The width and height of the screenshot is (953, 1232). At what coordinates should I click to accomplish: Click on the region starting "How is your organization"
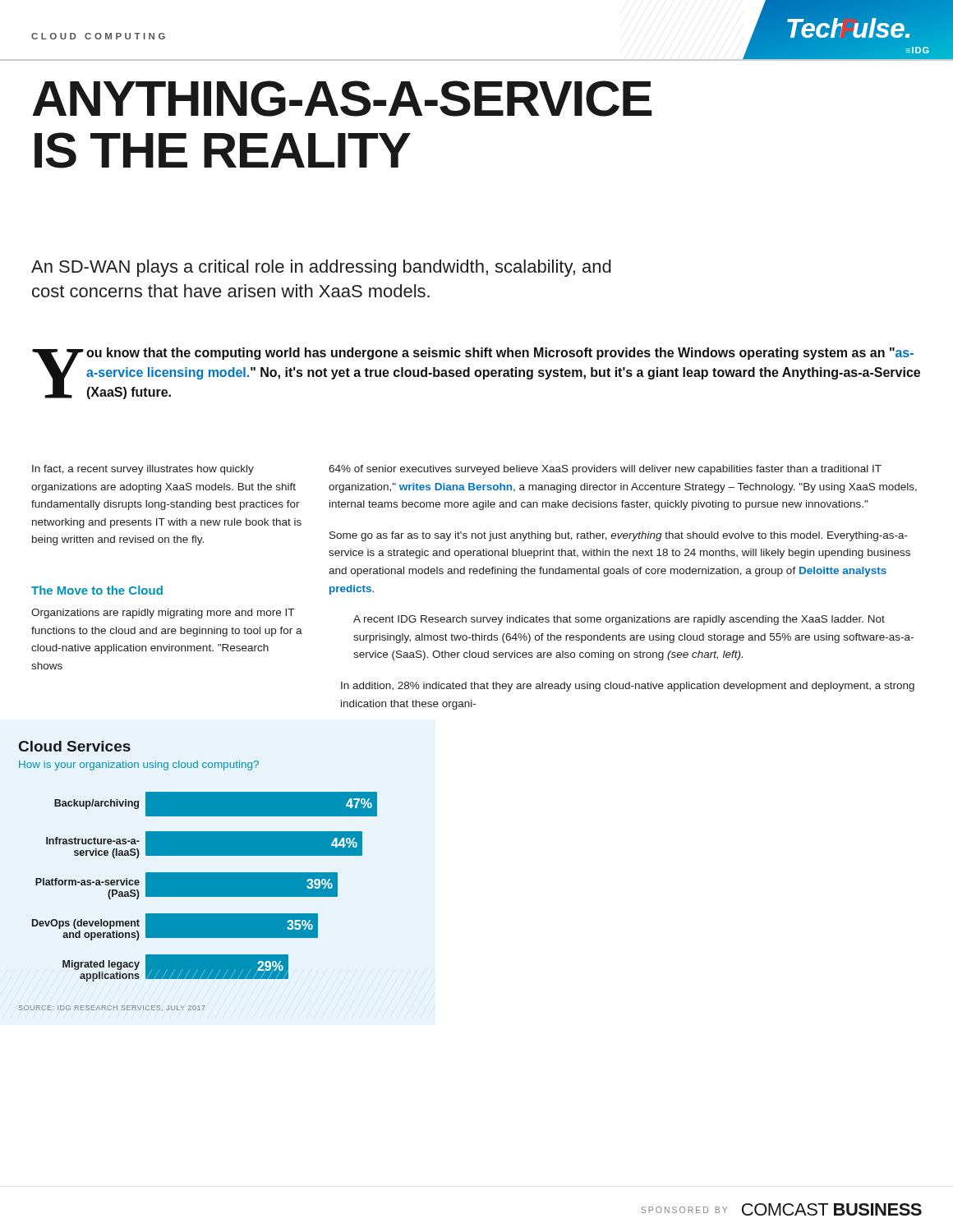(x=139, y=764)
